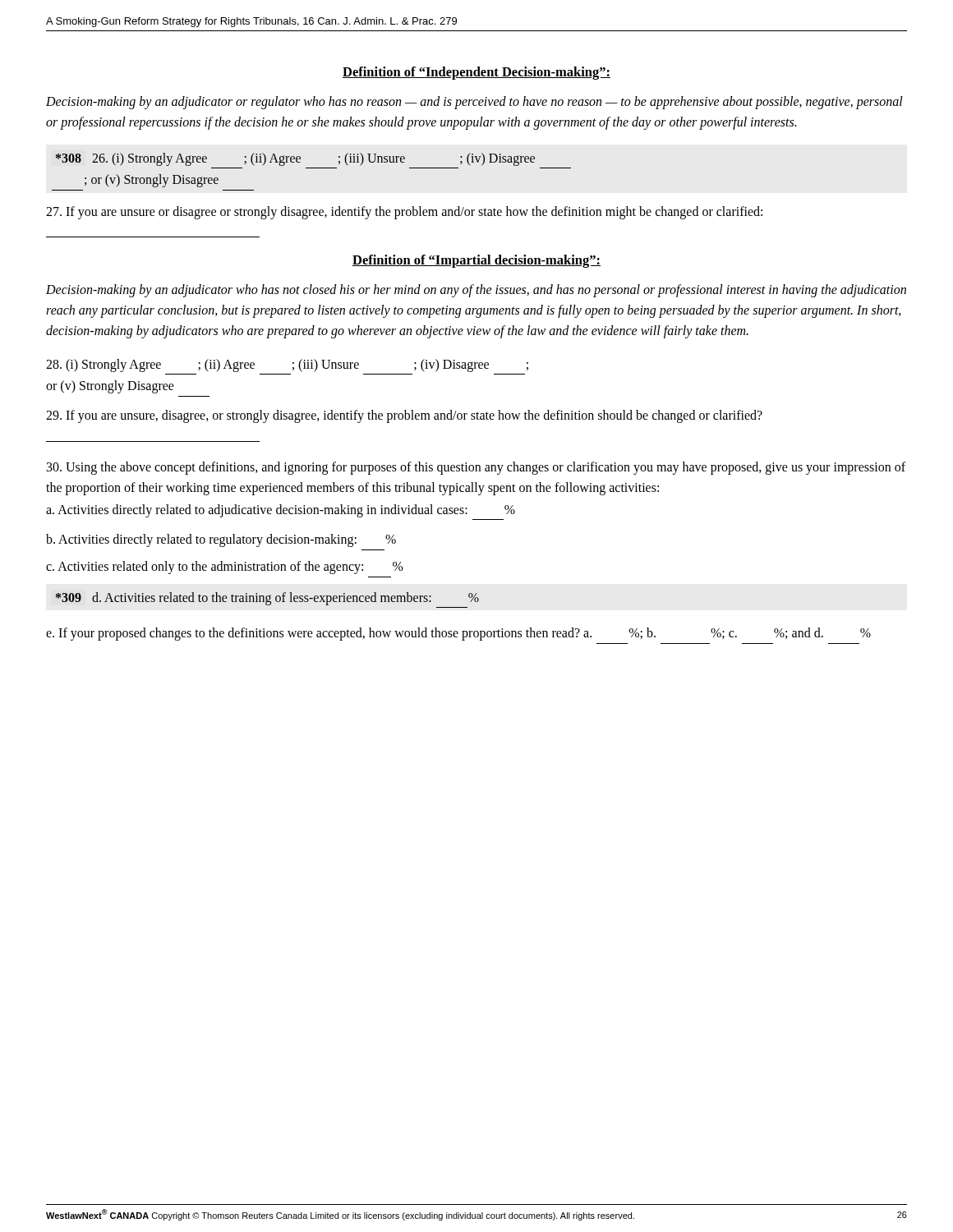Click the section header that begins "Definition of “Independent"

476,72
